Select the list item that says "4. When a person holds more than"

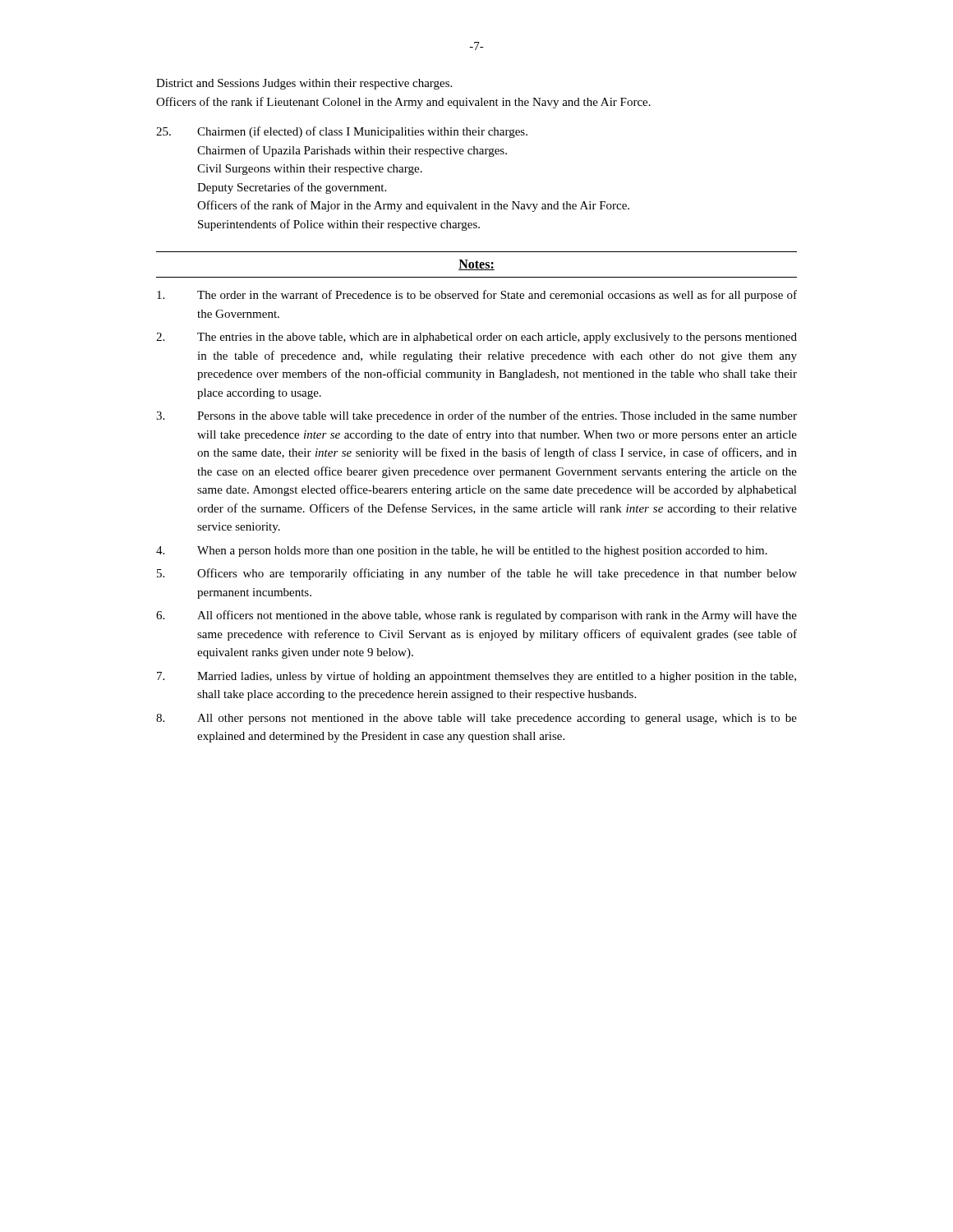click(476, 550)
